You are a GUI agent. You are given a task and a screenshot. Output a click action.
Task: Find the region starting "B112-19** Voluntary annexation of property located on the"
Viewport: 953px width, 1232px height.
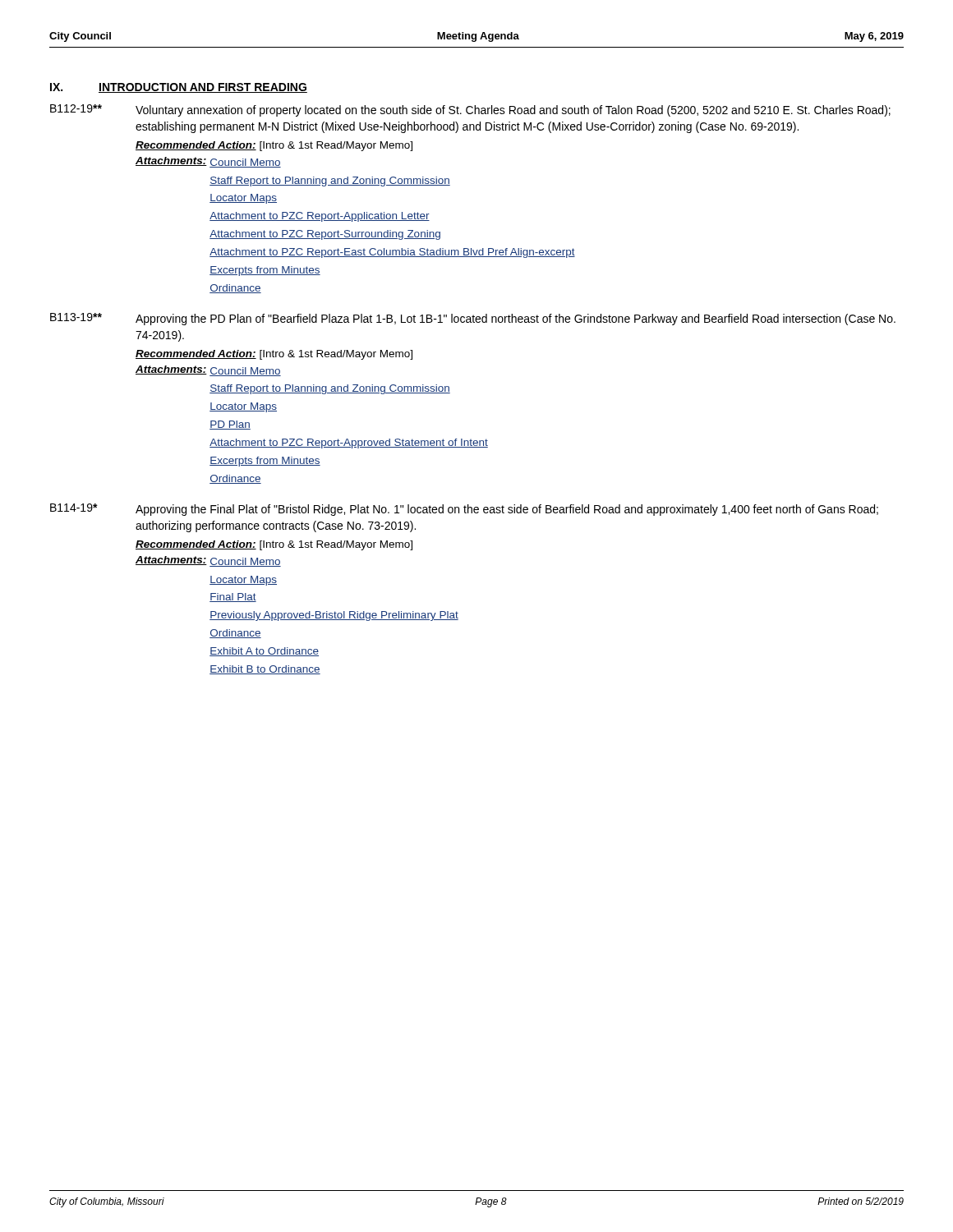pyautogui.click(x=476, y=119)
